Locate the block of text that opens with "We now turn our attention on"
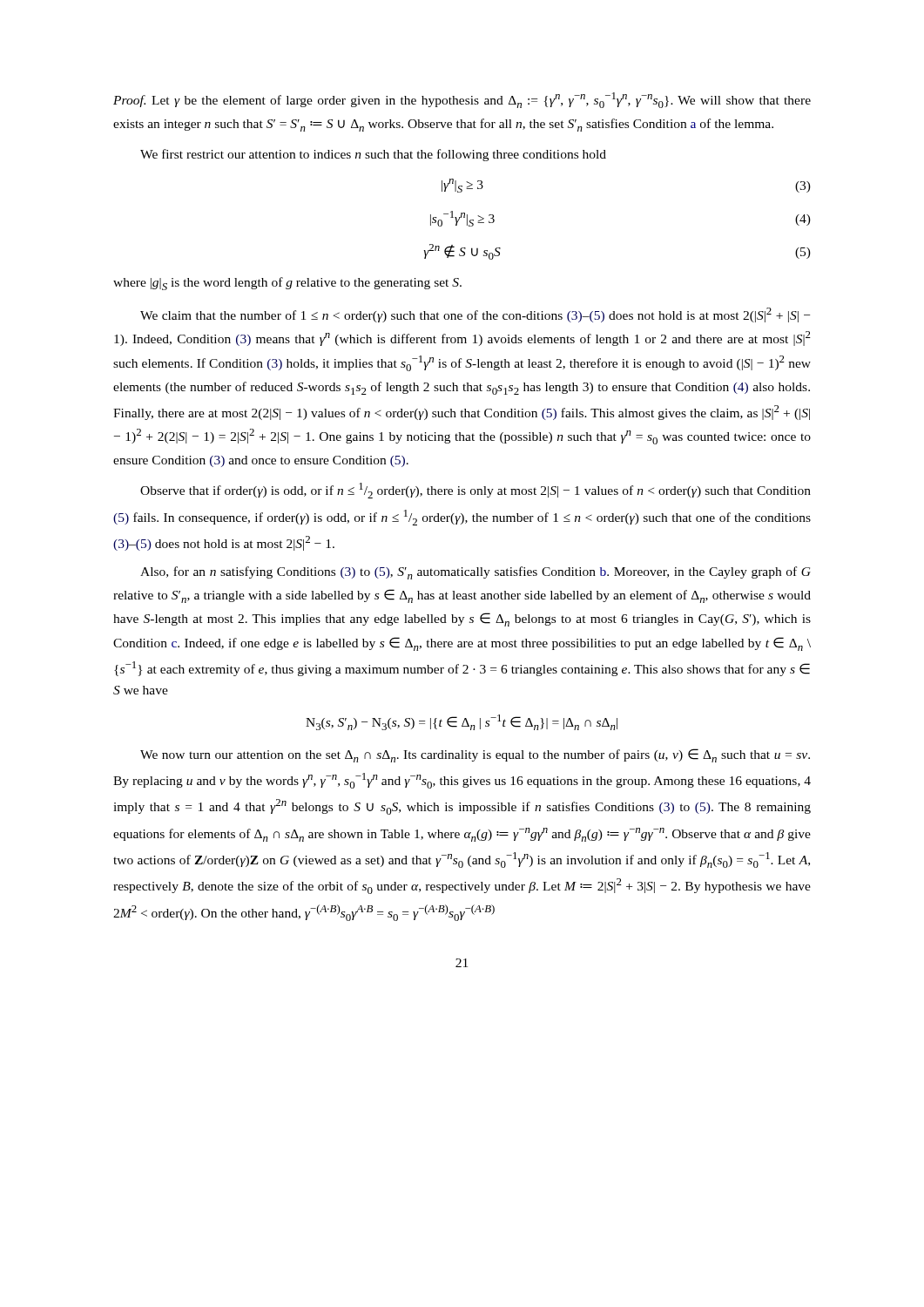The width and height of the screenshot is (924, 1307). tap(462, 835)
